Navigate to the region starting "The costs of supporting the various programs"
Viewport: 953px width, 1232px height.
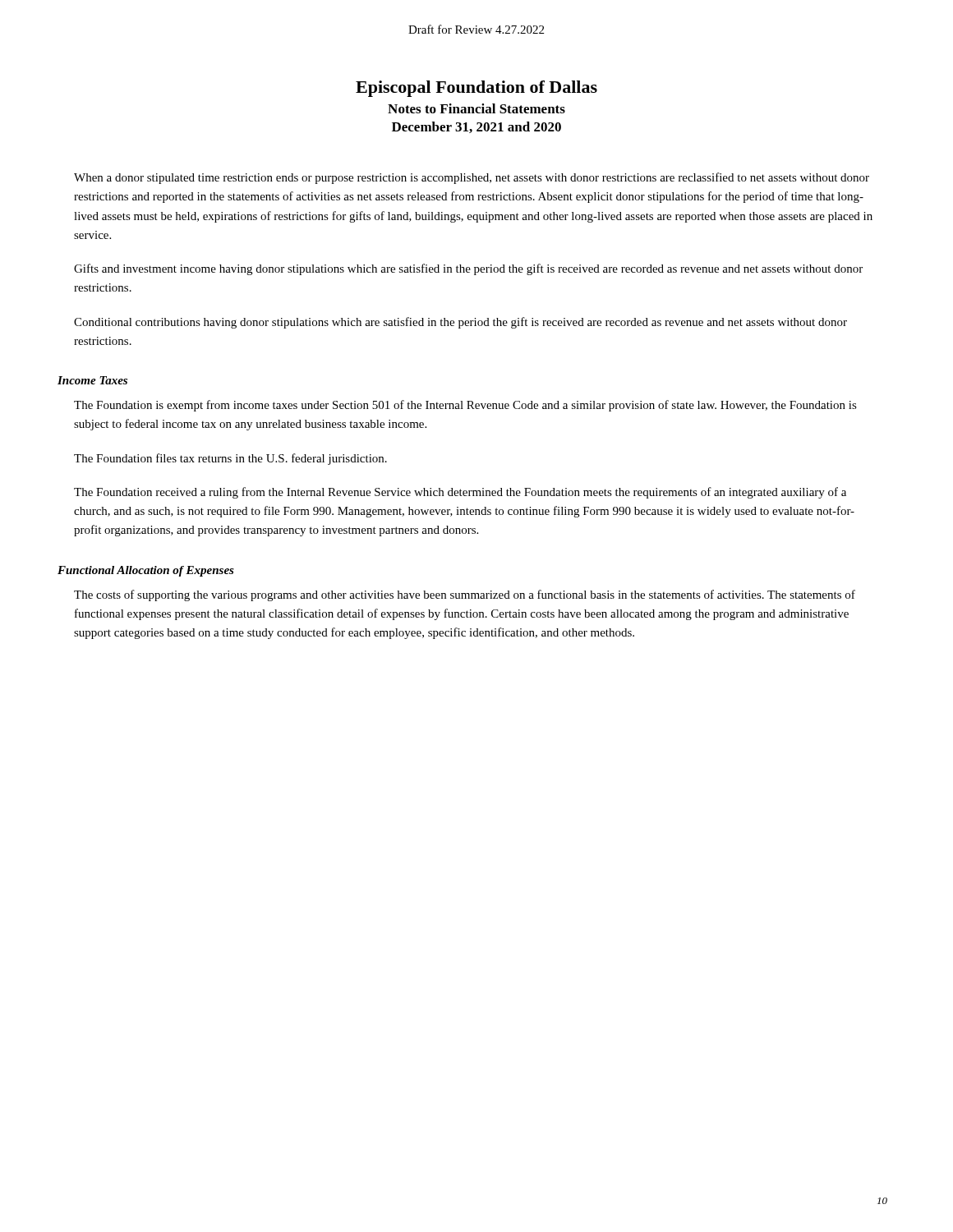[x=464, y=613]
